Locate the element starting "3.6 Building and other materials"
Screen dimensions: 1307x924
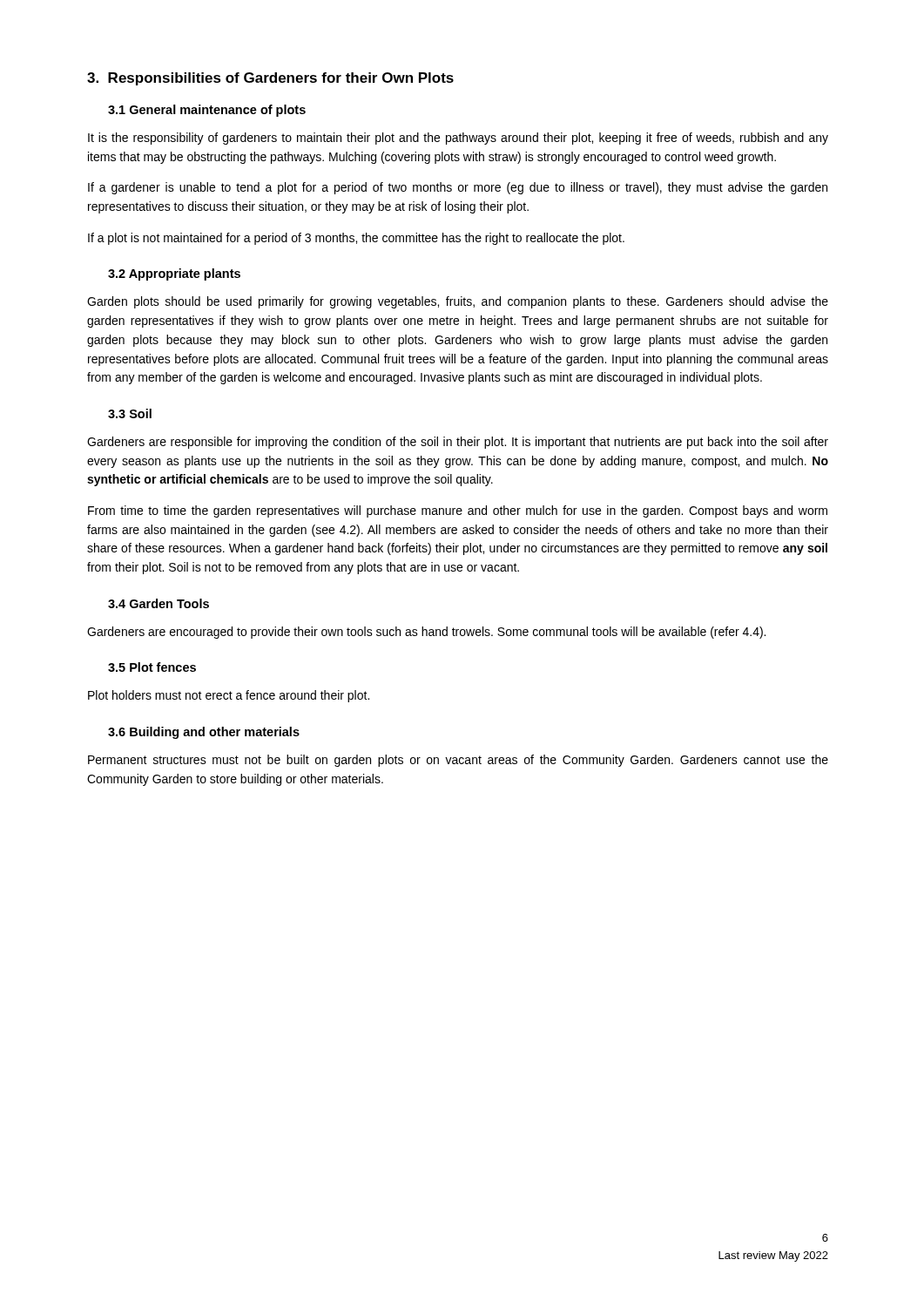pos(204,733)
